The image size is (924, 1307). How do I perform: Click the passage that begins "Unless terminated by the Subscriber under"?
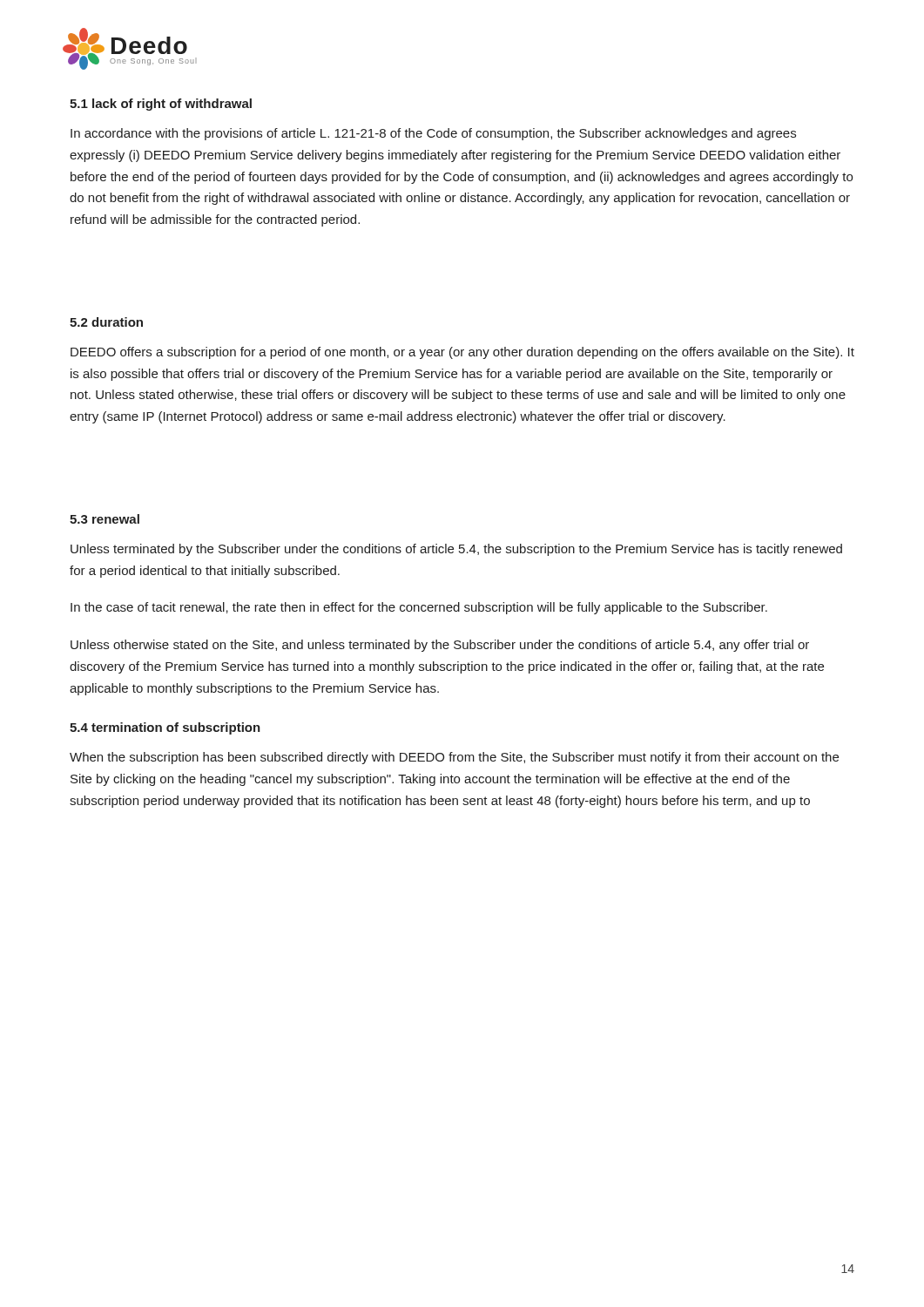pos(456,559)
